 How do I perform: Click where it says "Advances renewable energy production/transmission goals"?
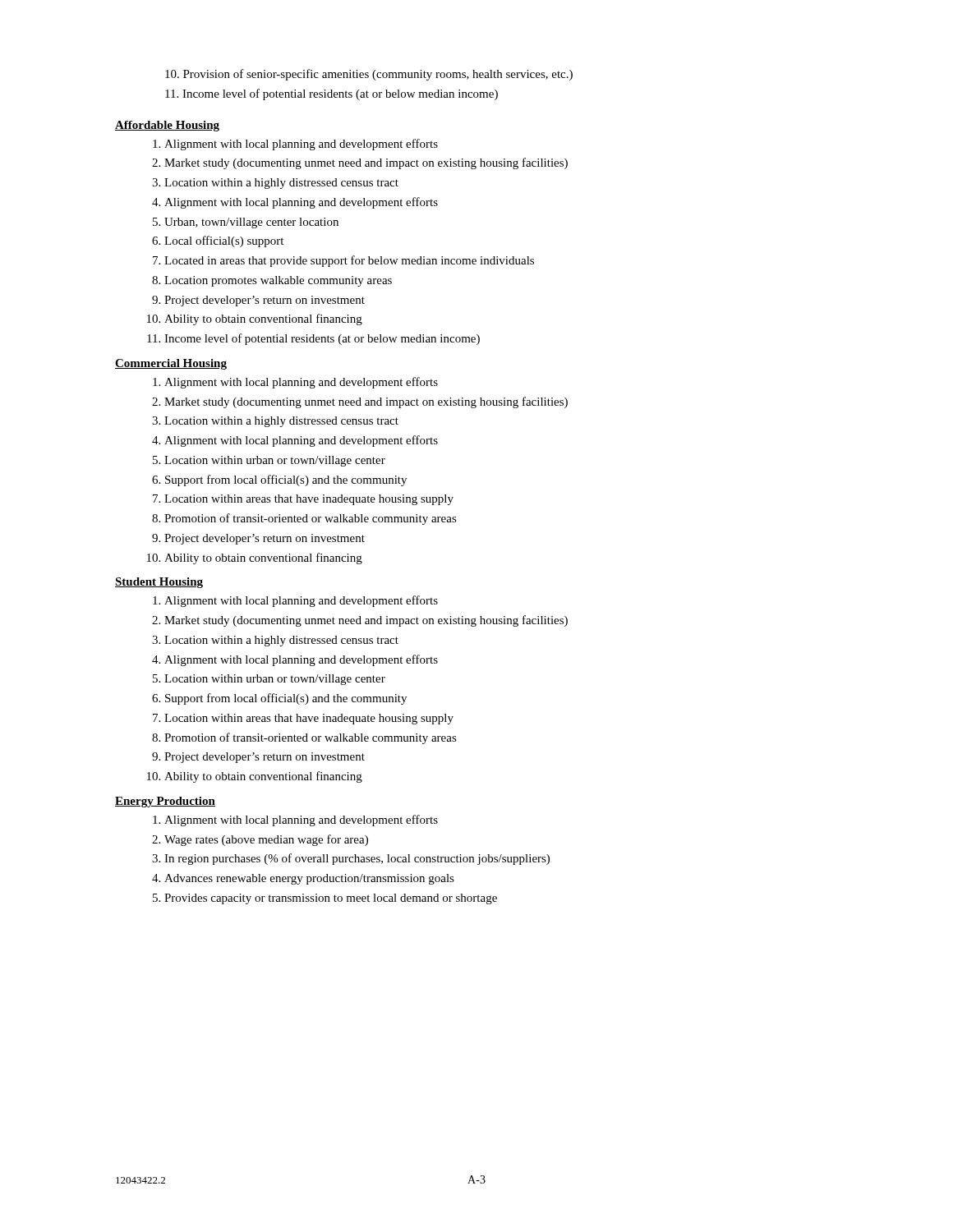309,879
